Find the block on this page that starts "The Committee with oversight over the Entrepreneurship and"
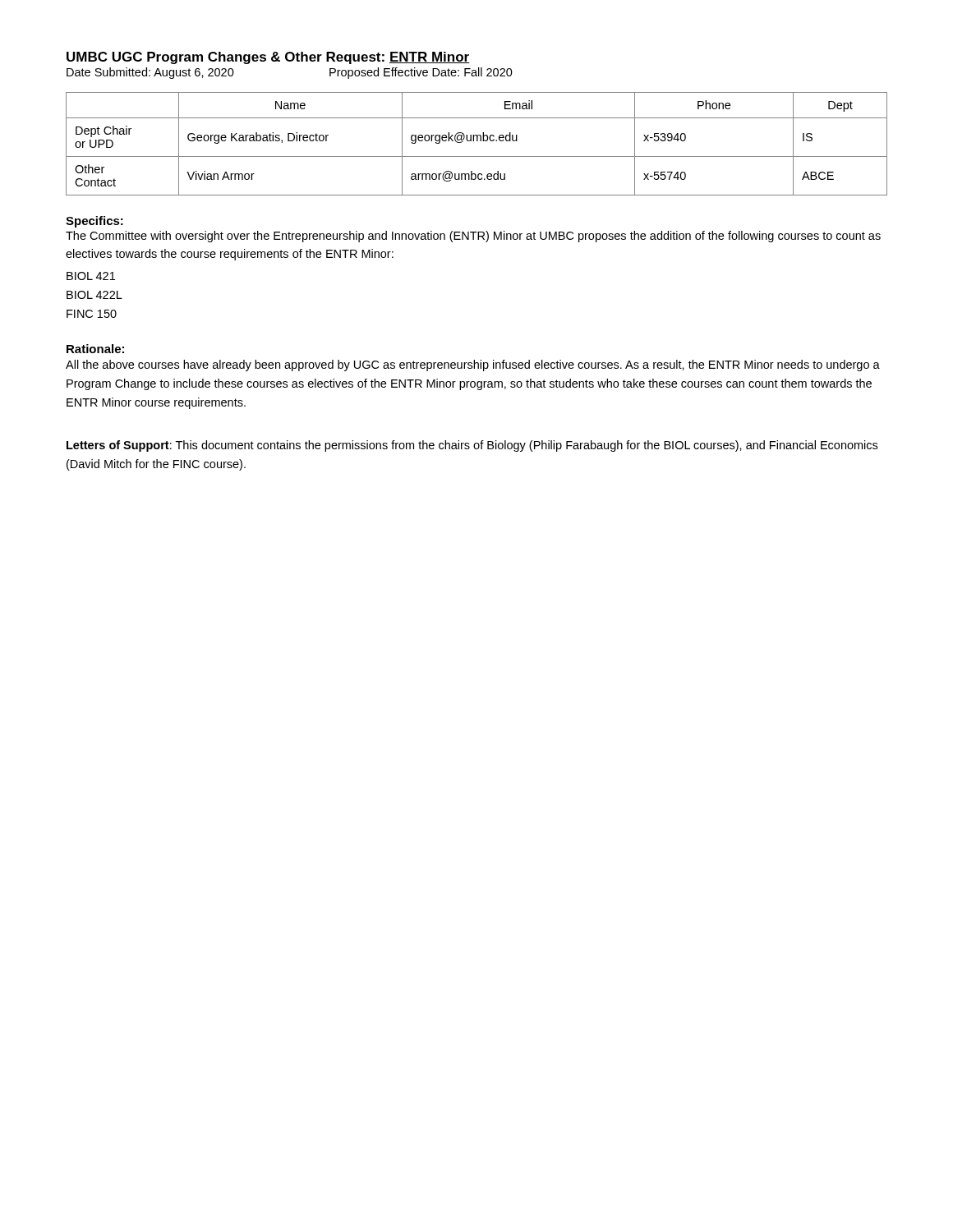The image size is (953, 1232). tap(473, 245)
